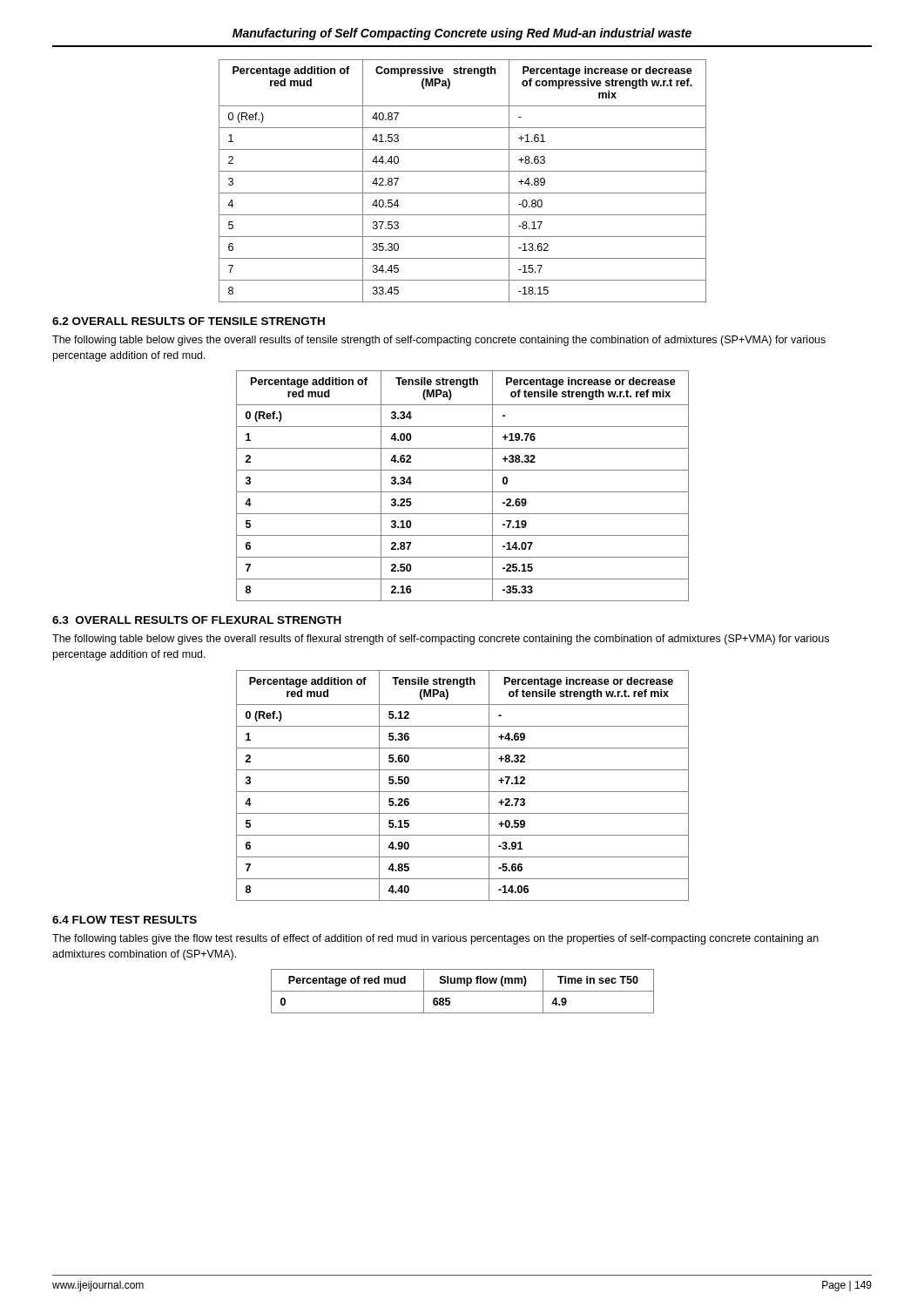The width and height of the screenshot is (924, 1307).
Task: Find the section header on this page that starts "6.3 OVERALL RESULTS OF FLEXURAL"
Action: tap(197, 620)
